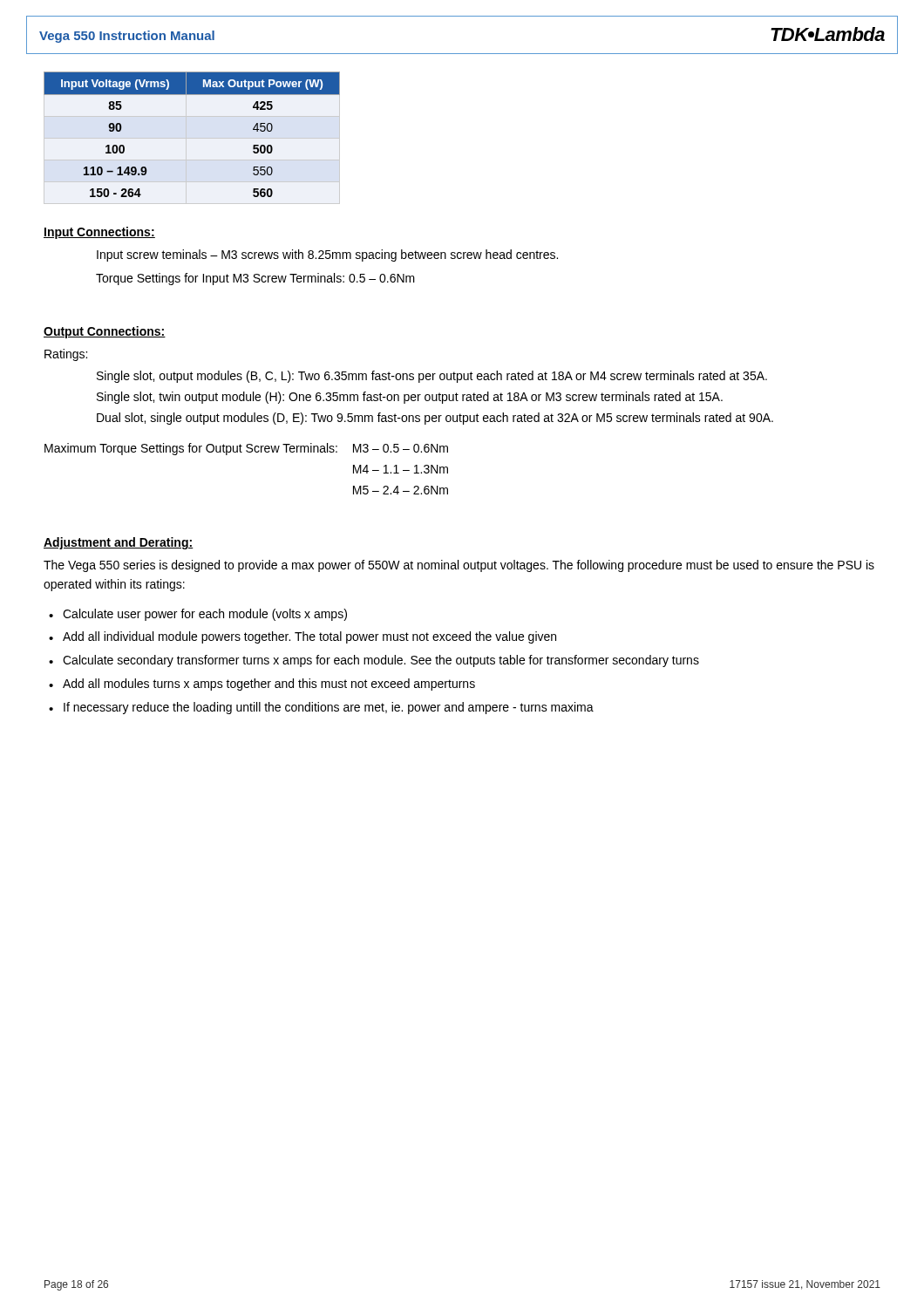Point to the block beginning "If necessary reduce the loading"
The width and height of the screenshot is (924, 1308).
click(x=328, y=707)
